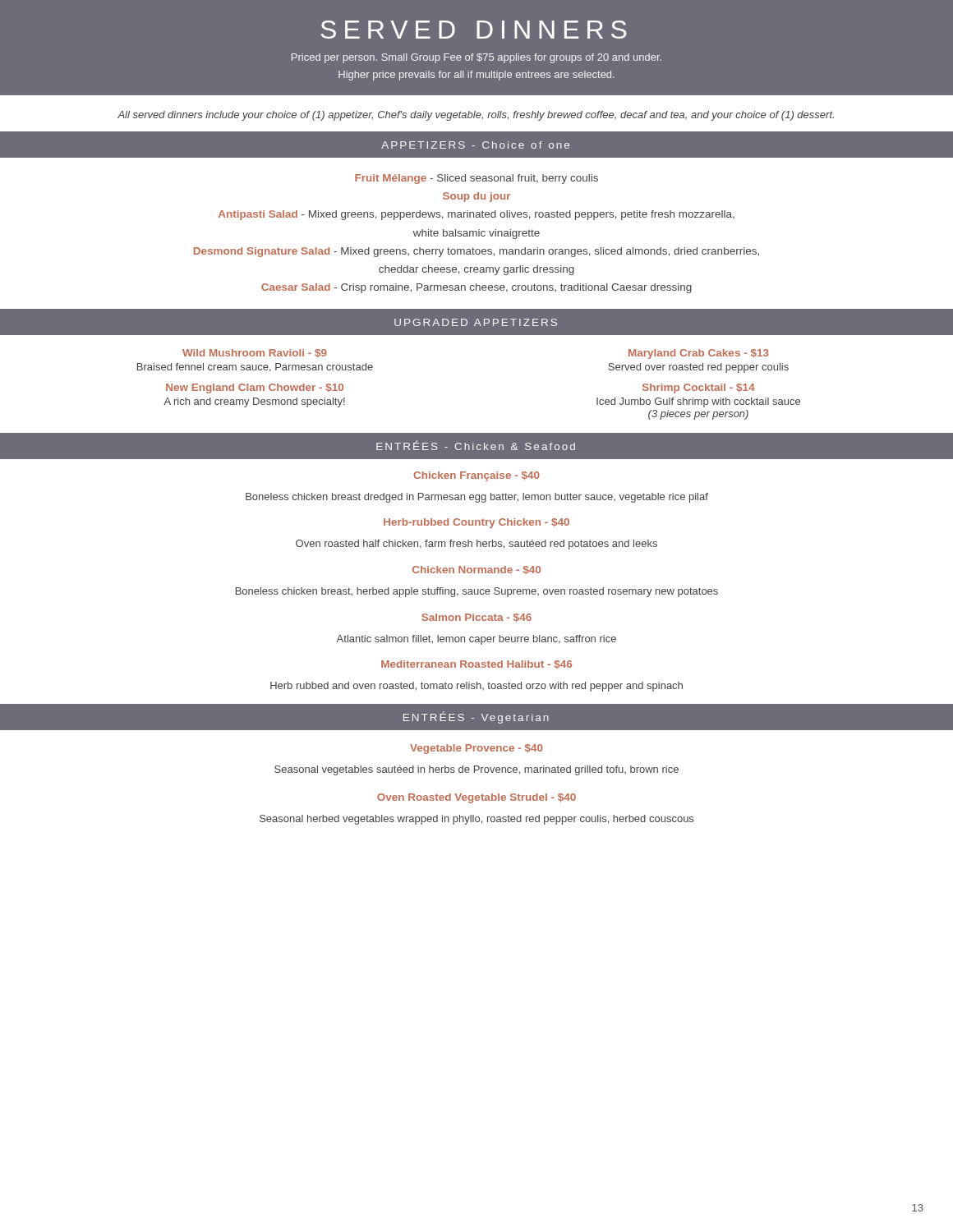953x1232 pixels.
Task: Click on the passage starting "Maryland Crab Cakes -"
Action: [x=698, y=359]
